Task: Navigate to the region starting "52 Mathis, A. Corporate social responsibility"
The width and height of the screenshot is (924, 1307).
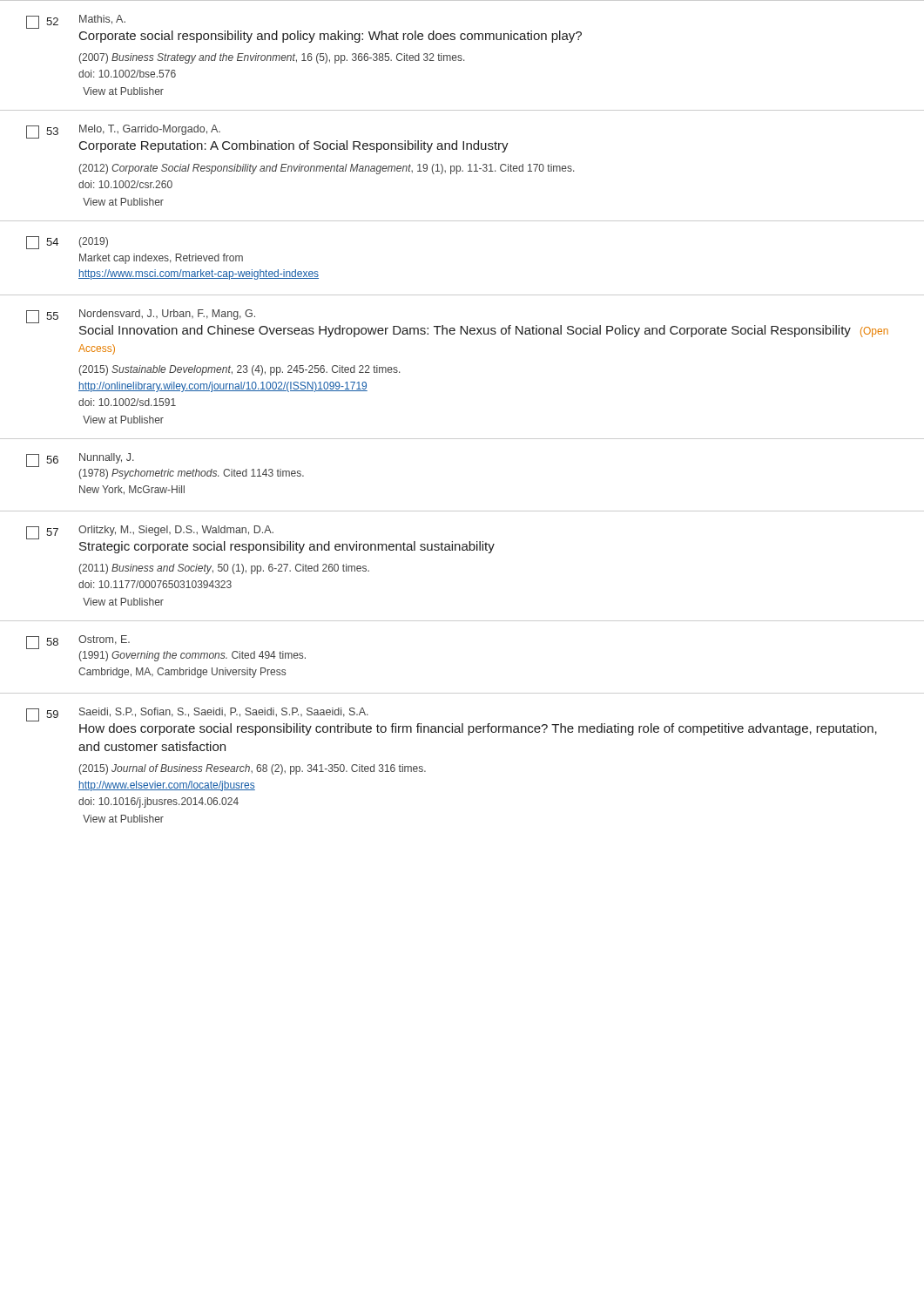Action: [x=462, y=55]
